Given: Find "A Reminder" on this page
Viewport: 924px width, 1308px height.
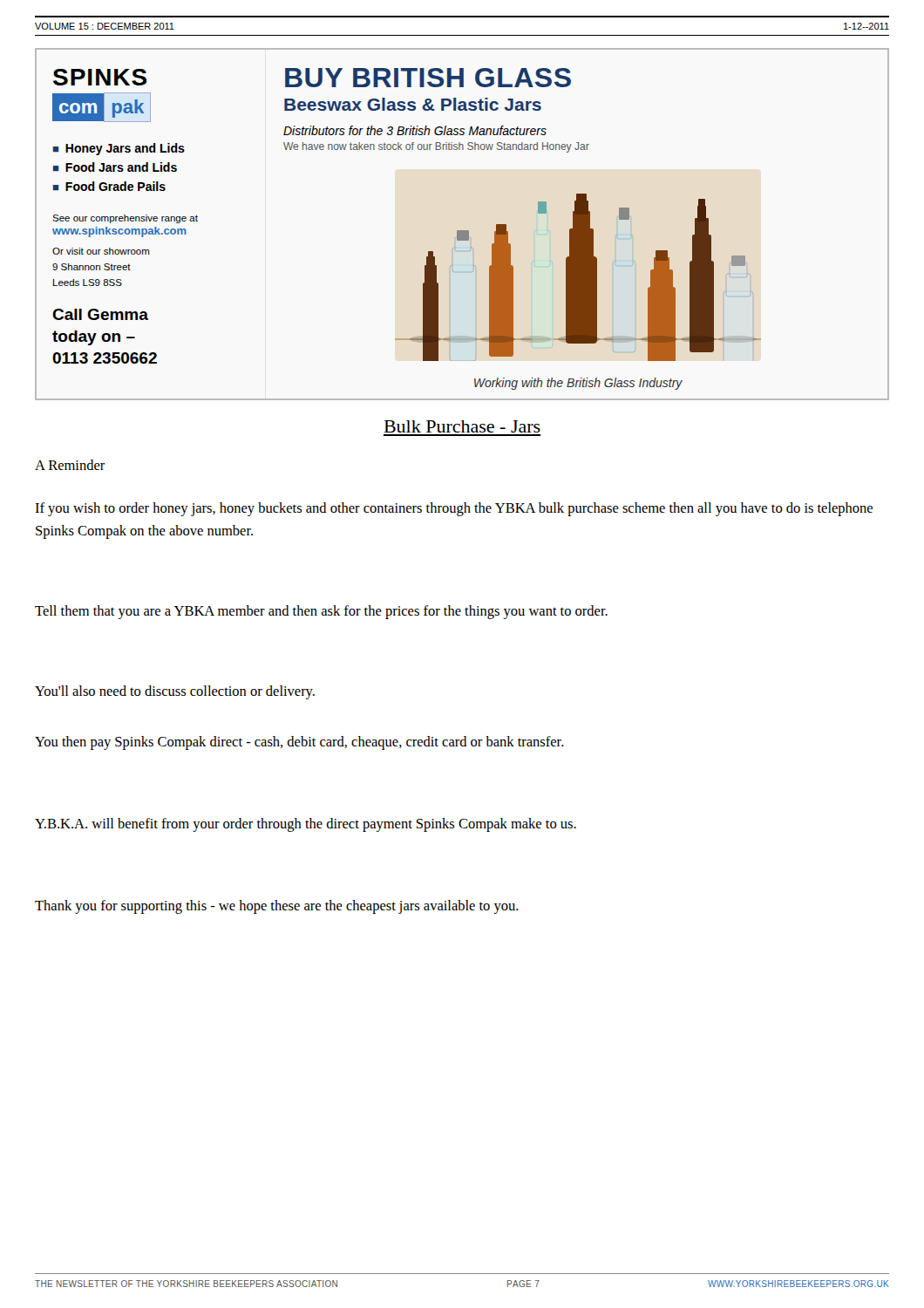Looking at the screenshot, I should click(x=70, y=465).
